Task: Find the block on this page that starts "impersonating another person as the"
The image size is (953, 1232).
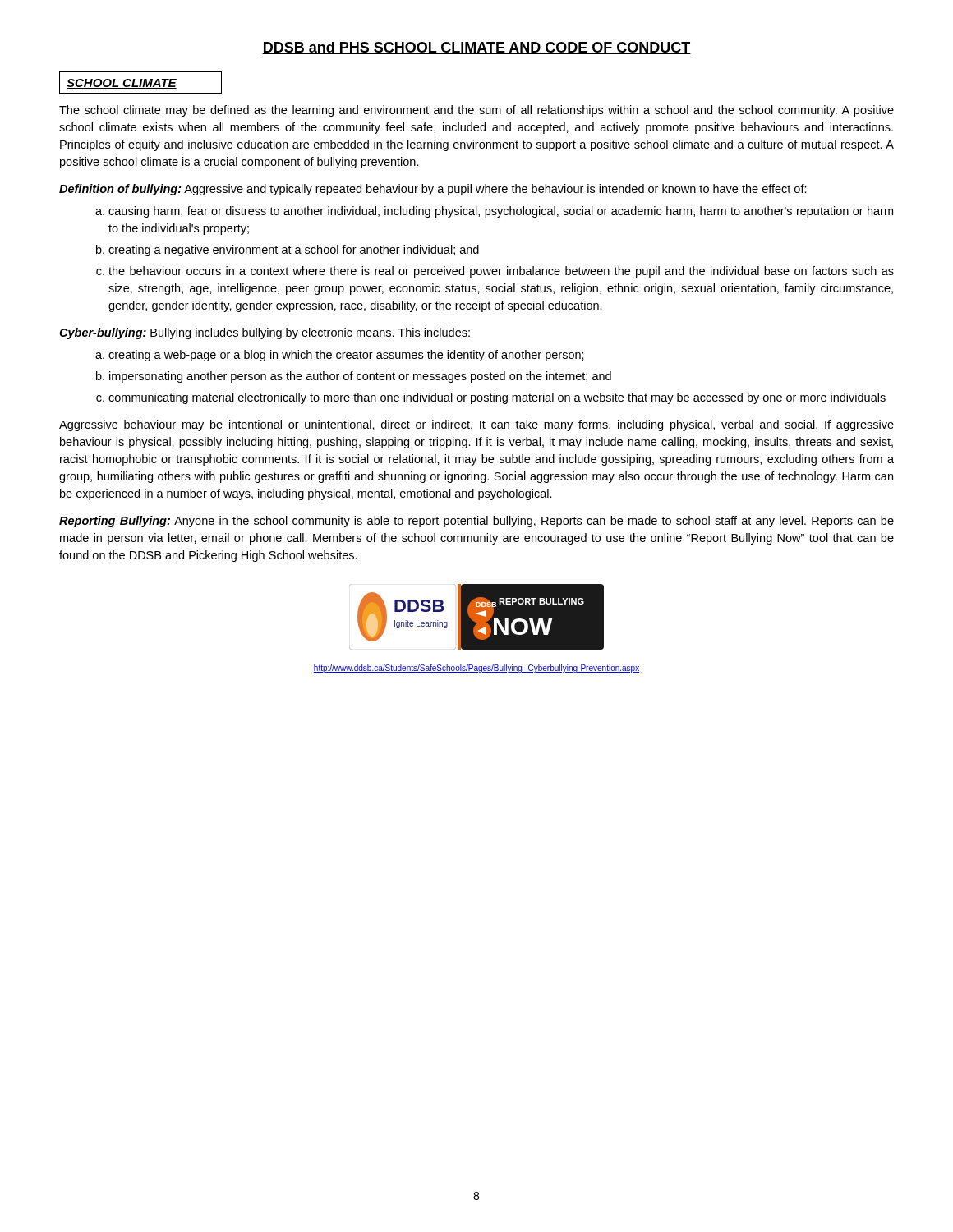Action: click(x=360, y=376)
